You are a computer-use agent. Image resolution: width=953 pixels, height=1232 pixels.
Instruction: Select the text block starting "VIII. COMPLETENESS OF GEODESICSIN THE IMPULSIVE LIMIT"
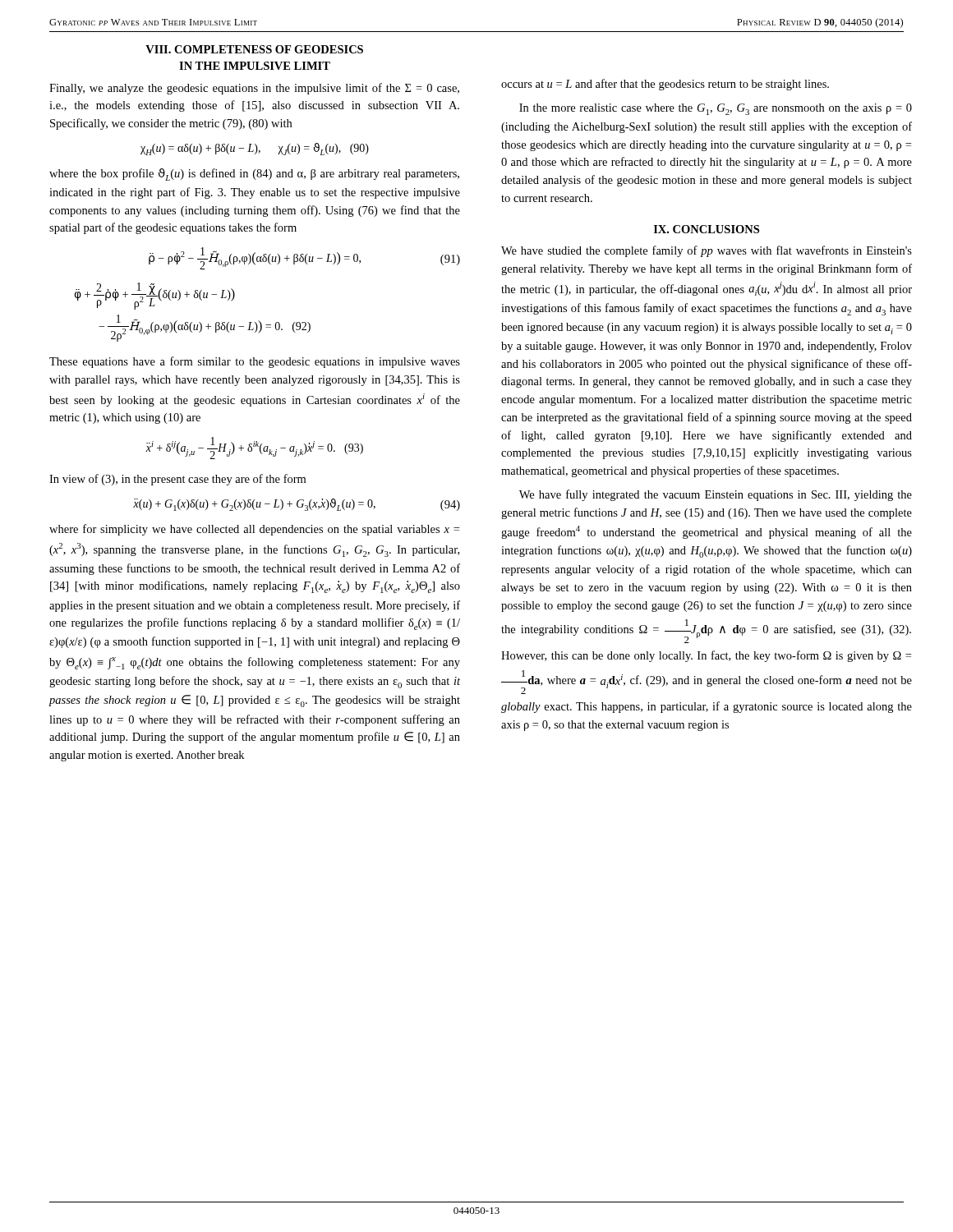click(255, 58)
